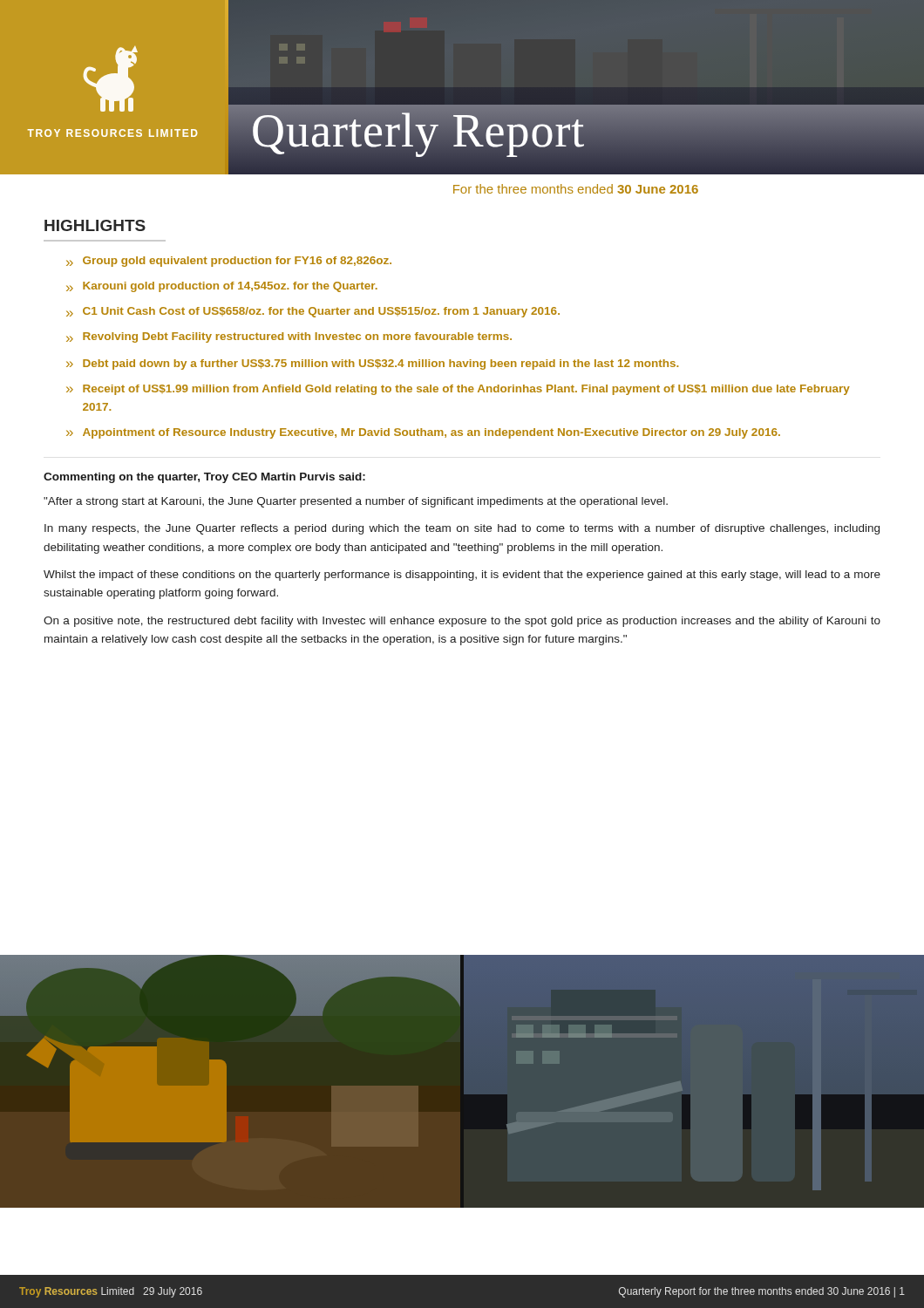Click on the text block that reads "Whilst the impact"

[x=462, y=583]
